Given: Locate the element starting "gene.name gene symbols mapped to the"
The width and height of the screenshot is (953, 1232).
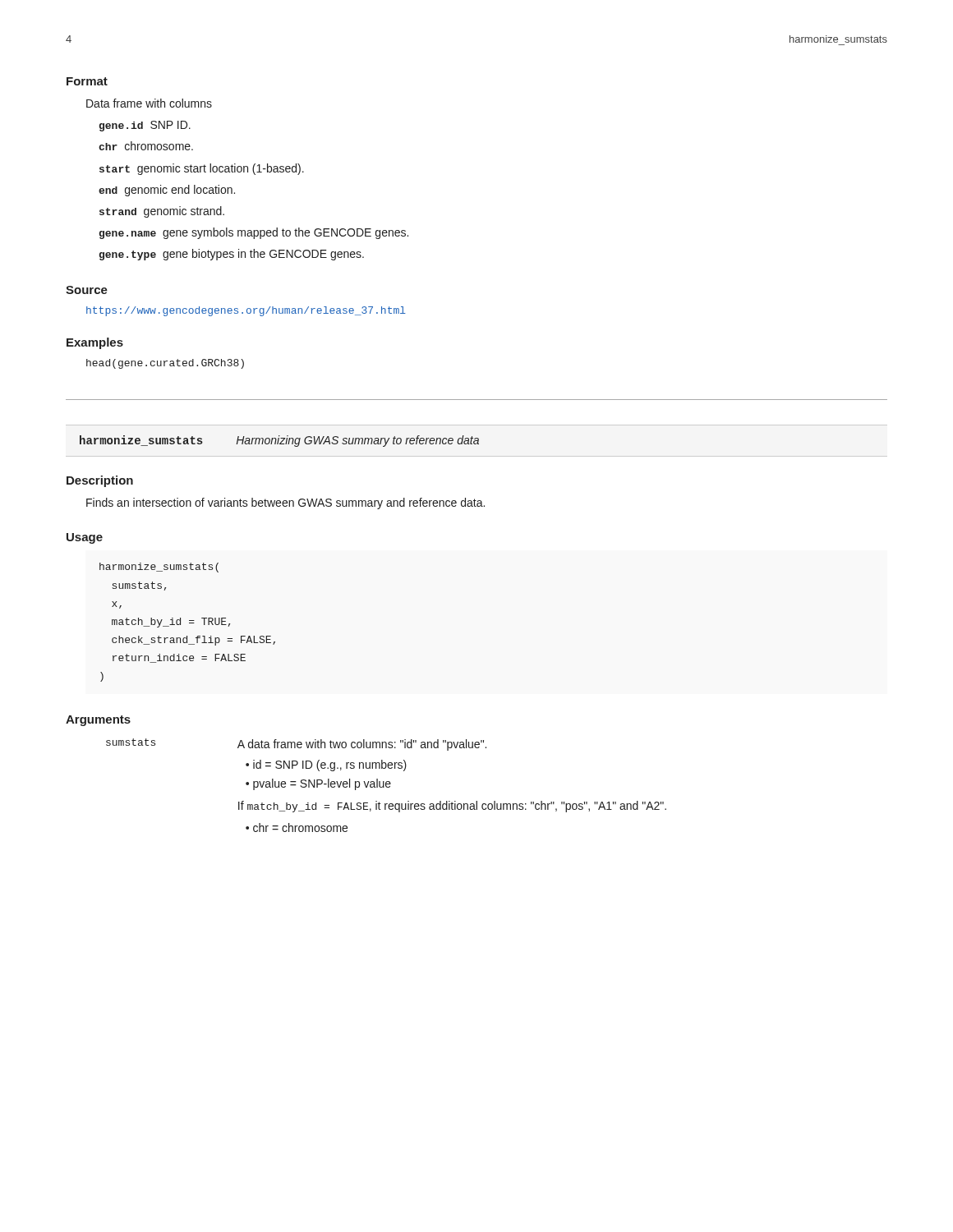Looking at the screenshot, I should coord(254,233).
